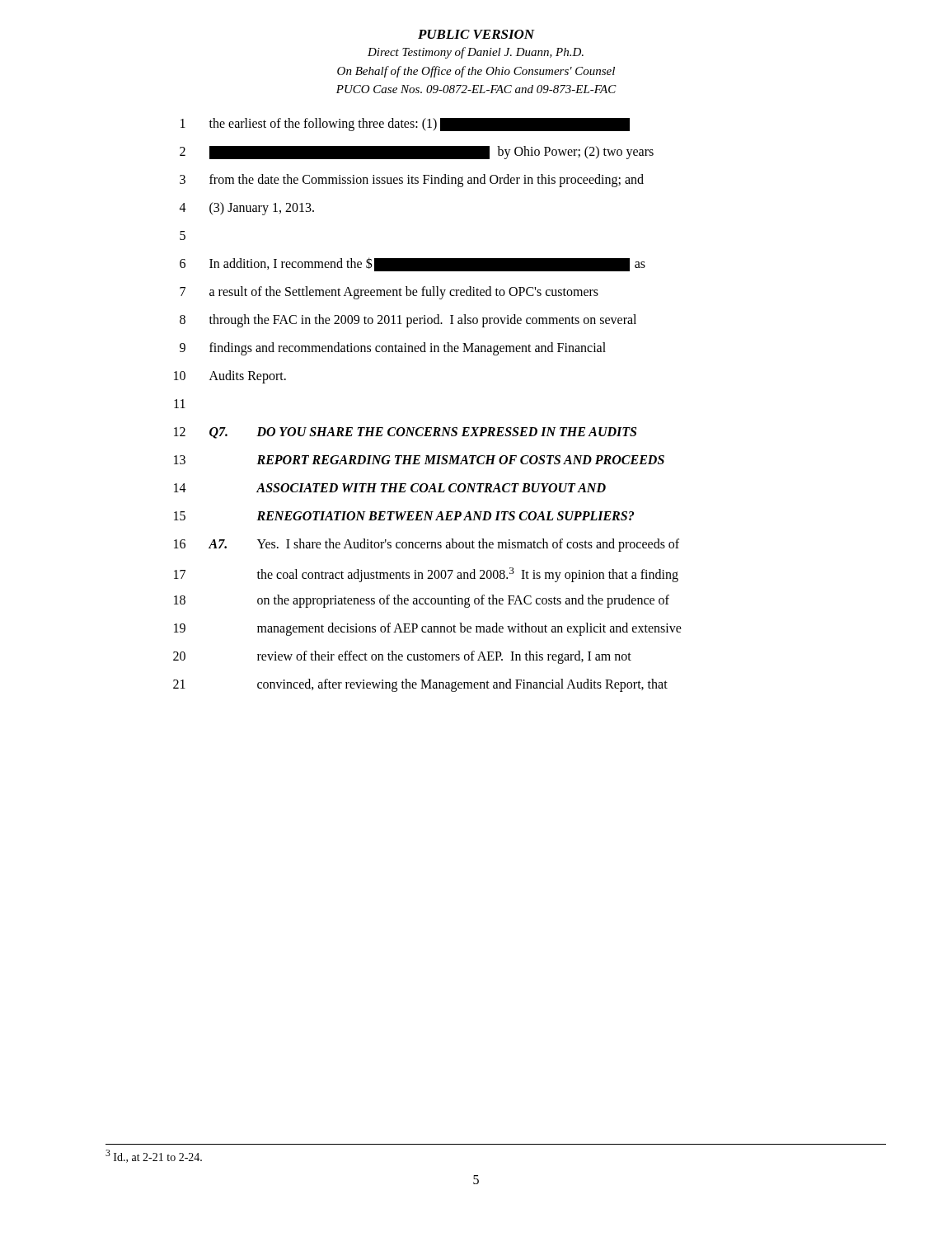This screenshot has width=952, height=1237.
Task: Click where it says "10 Audits Report."
Action: (230, 377)
